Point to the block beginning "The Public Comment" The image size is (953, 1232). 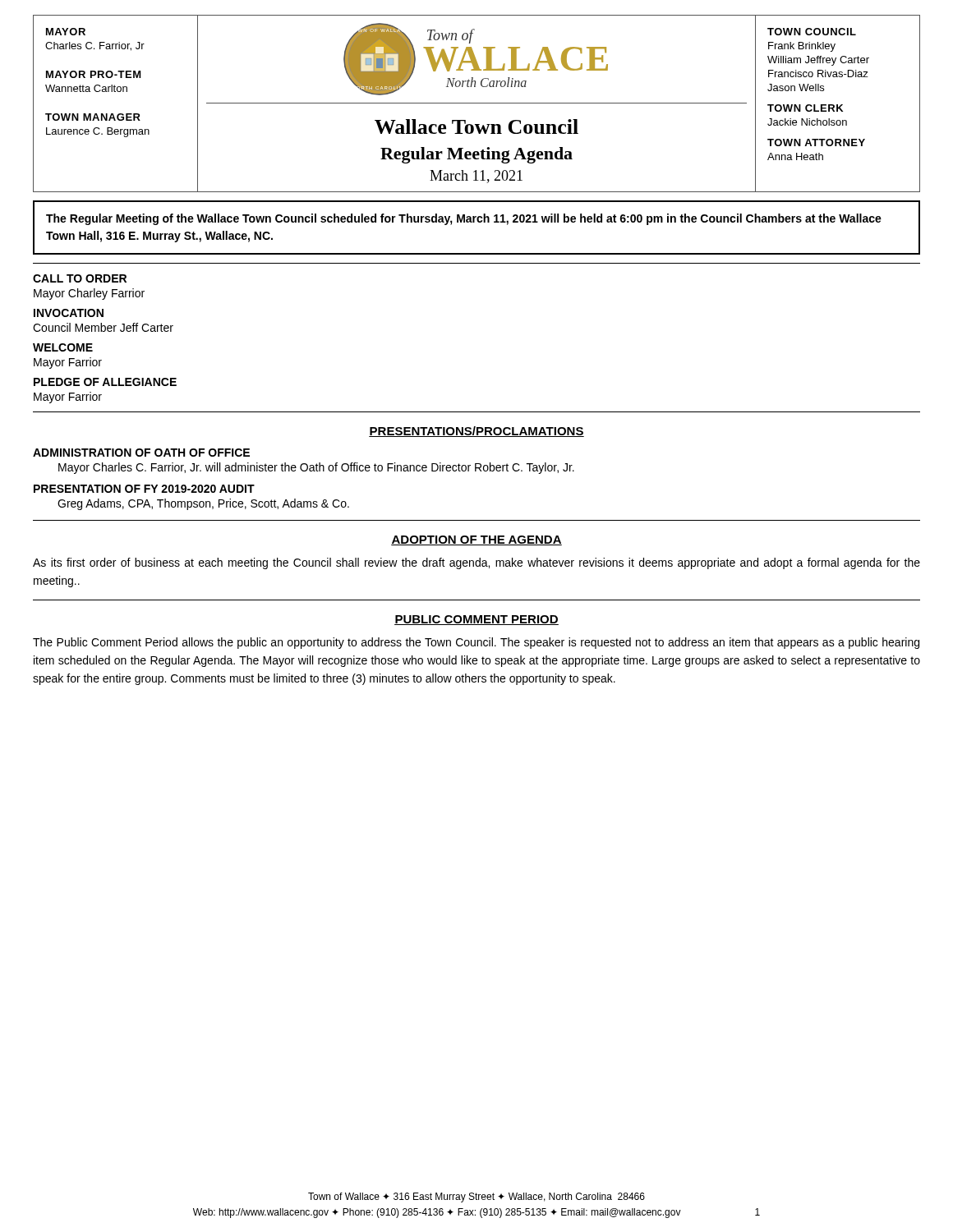coord(476,660)
